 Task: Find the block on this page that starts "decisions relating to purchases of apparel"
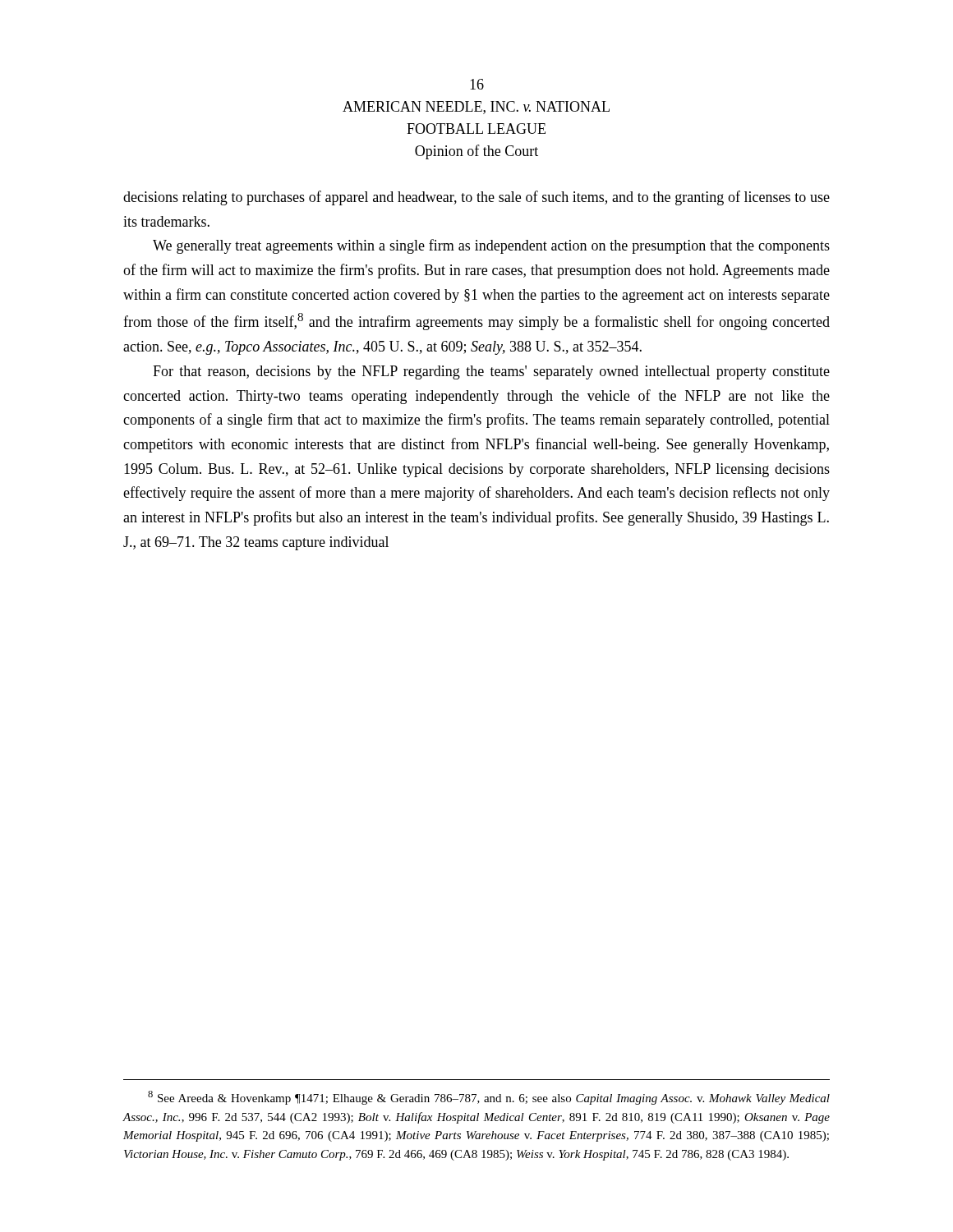click(x=476, y=370)
